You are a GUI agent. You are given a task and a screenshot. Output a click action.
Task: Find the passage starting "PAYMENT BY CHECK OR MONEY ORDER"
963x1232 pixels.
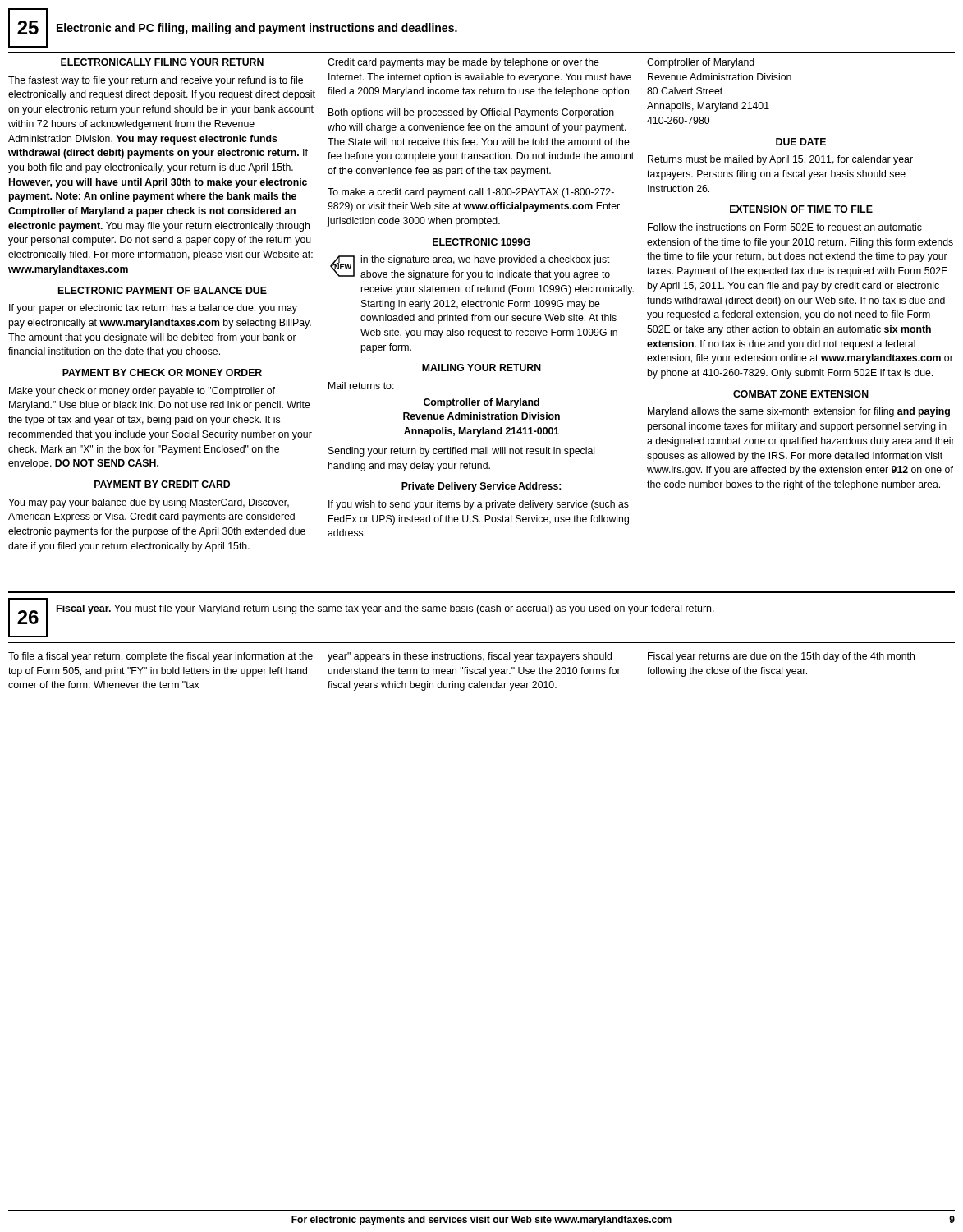click(162, 373)
